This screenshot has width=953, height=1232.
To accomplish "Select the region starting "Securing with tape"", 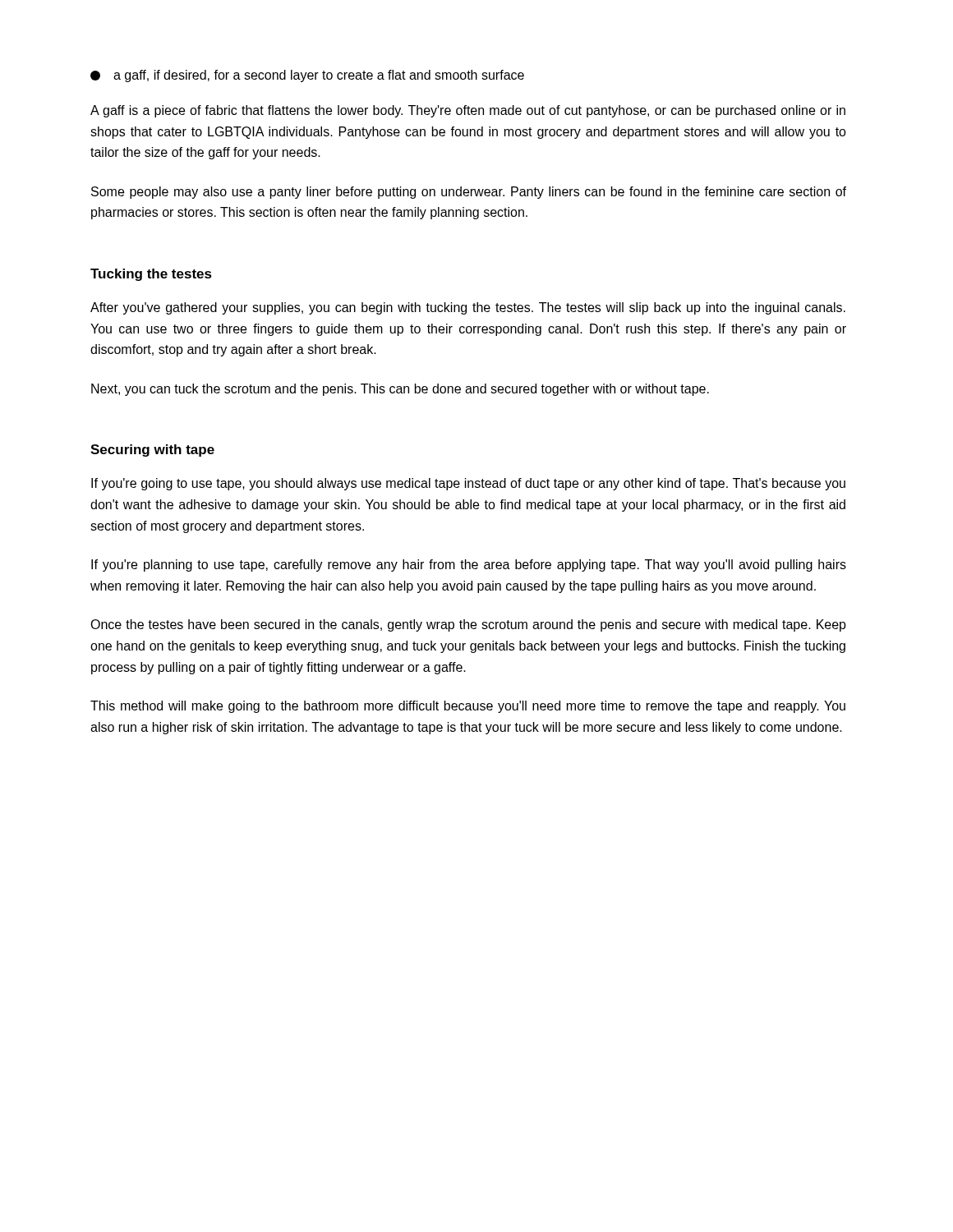I will [152, 450].
